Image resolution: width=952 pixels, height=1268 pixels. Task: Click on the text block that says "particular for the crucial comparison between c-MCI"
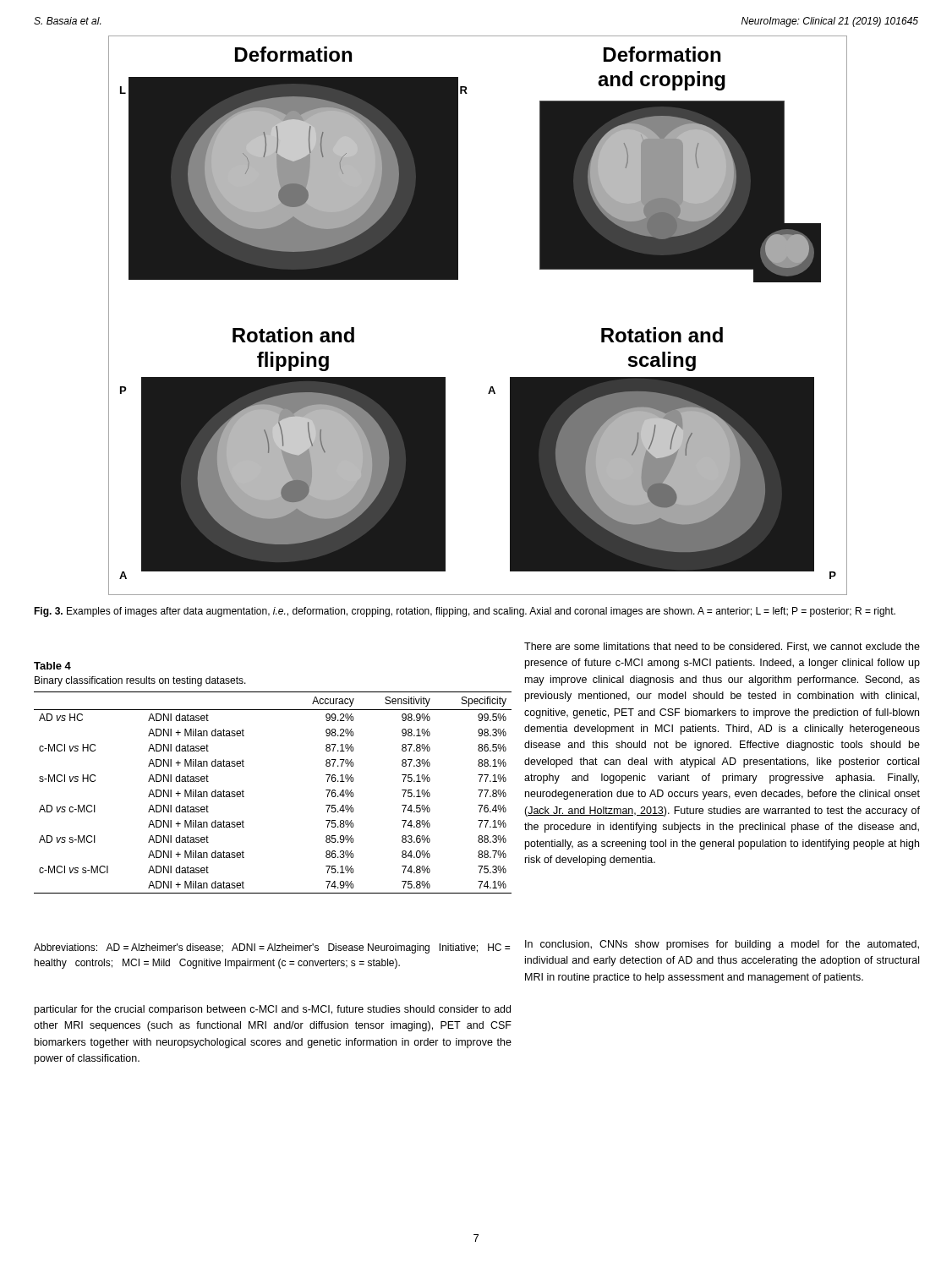point(273,1034)
